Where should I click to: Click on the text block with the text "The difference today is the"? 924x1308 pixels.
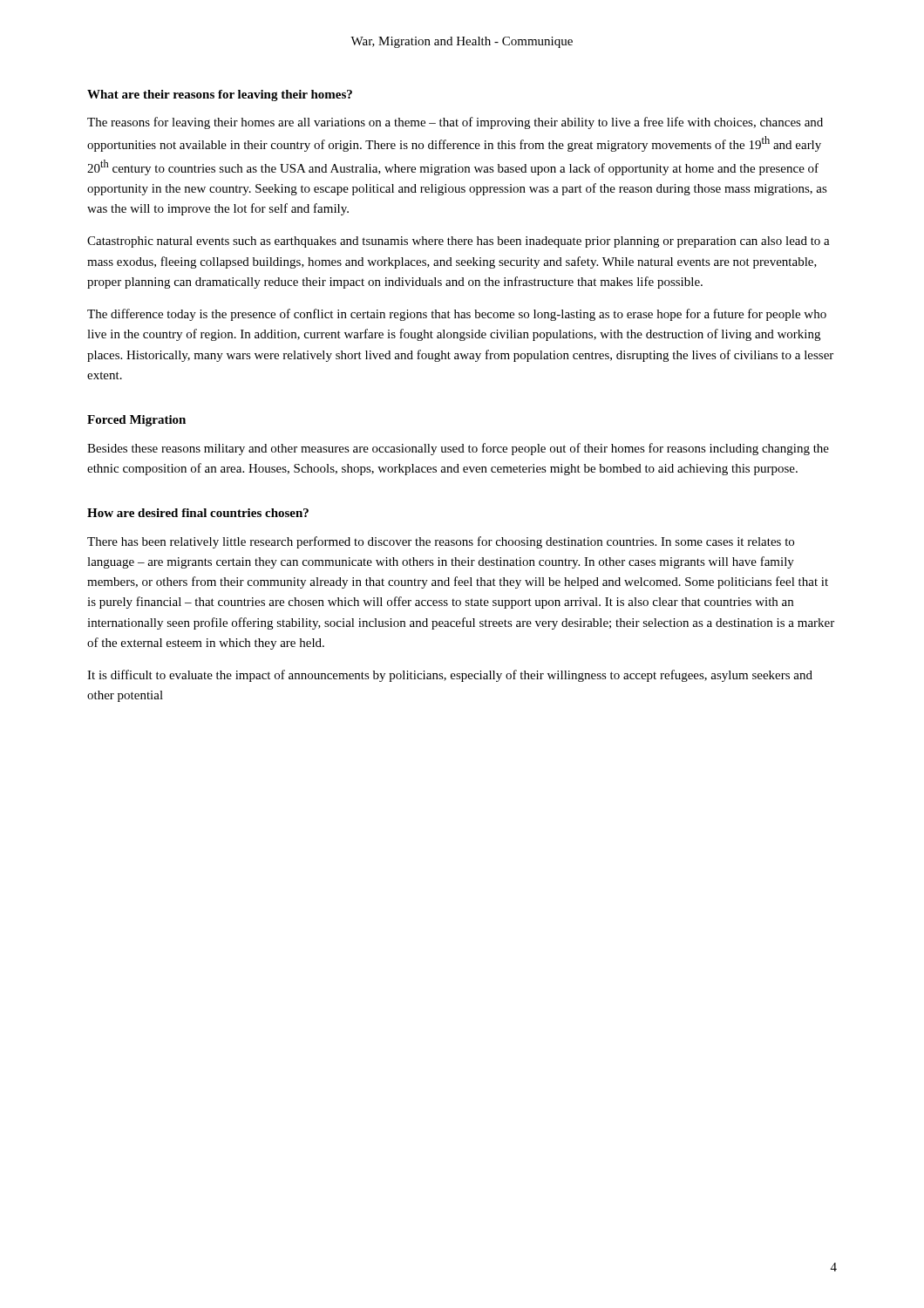[x=460, y=344]
